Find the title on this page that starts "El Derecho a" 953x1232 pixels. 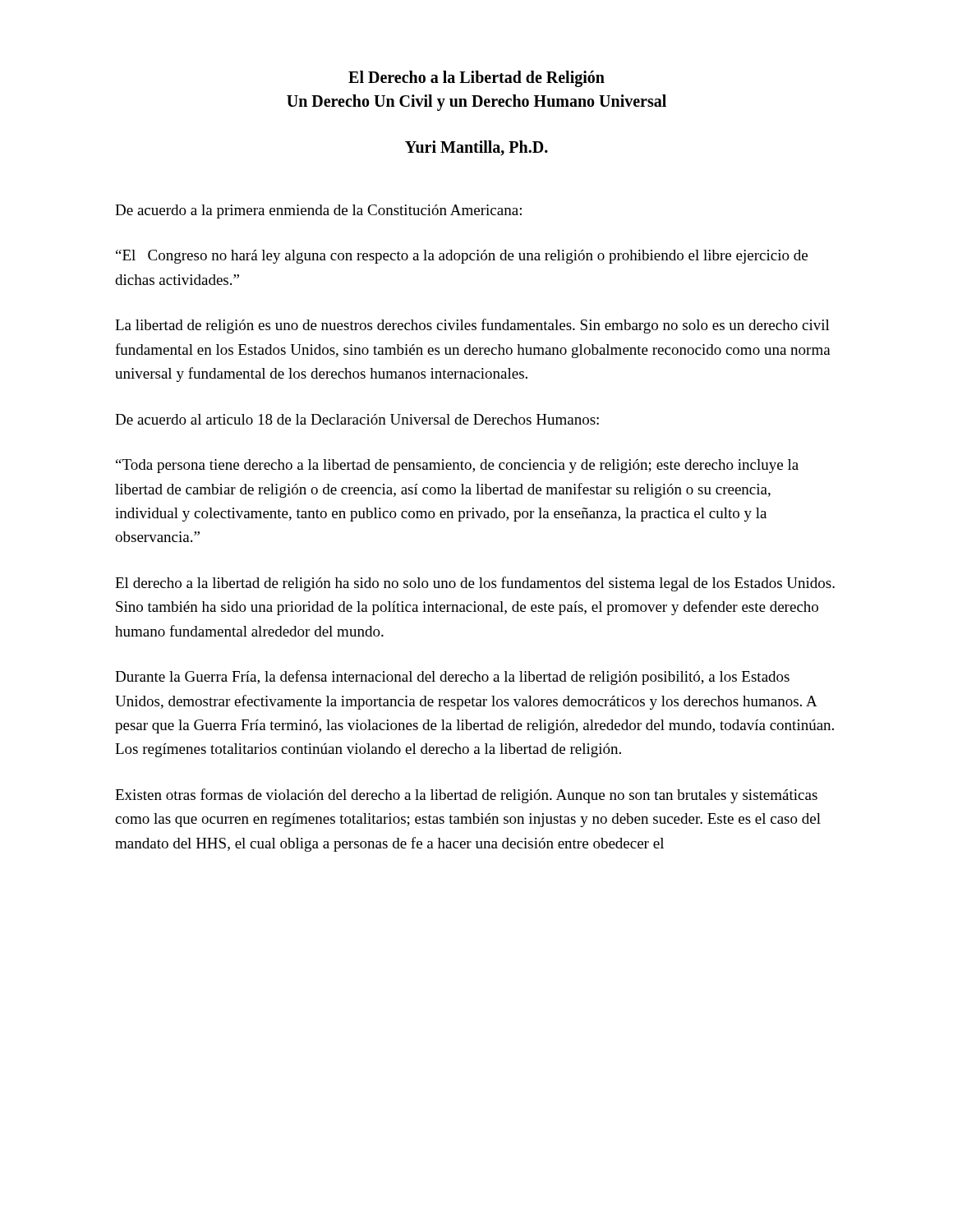point(476,90)
